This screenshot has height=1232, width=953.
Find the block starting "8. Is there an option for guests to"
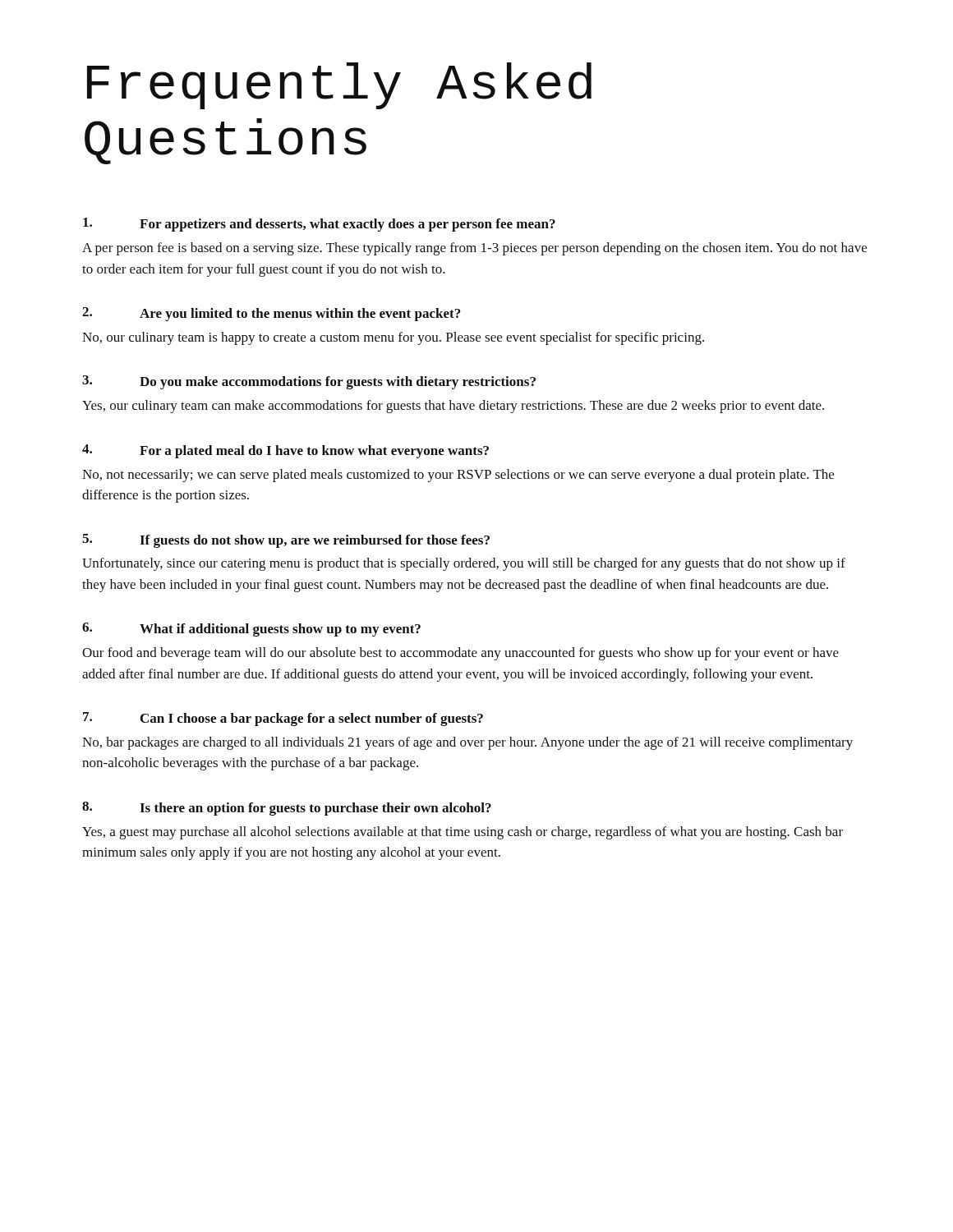[x=476, y=831]
